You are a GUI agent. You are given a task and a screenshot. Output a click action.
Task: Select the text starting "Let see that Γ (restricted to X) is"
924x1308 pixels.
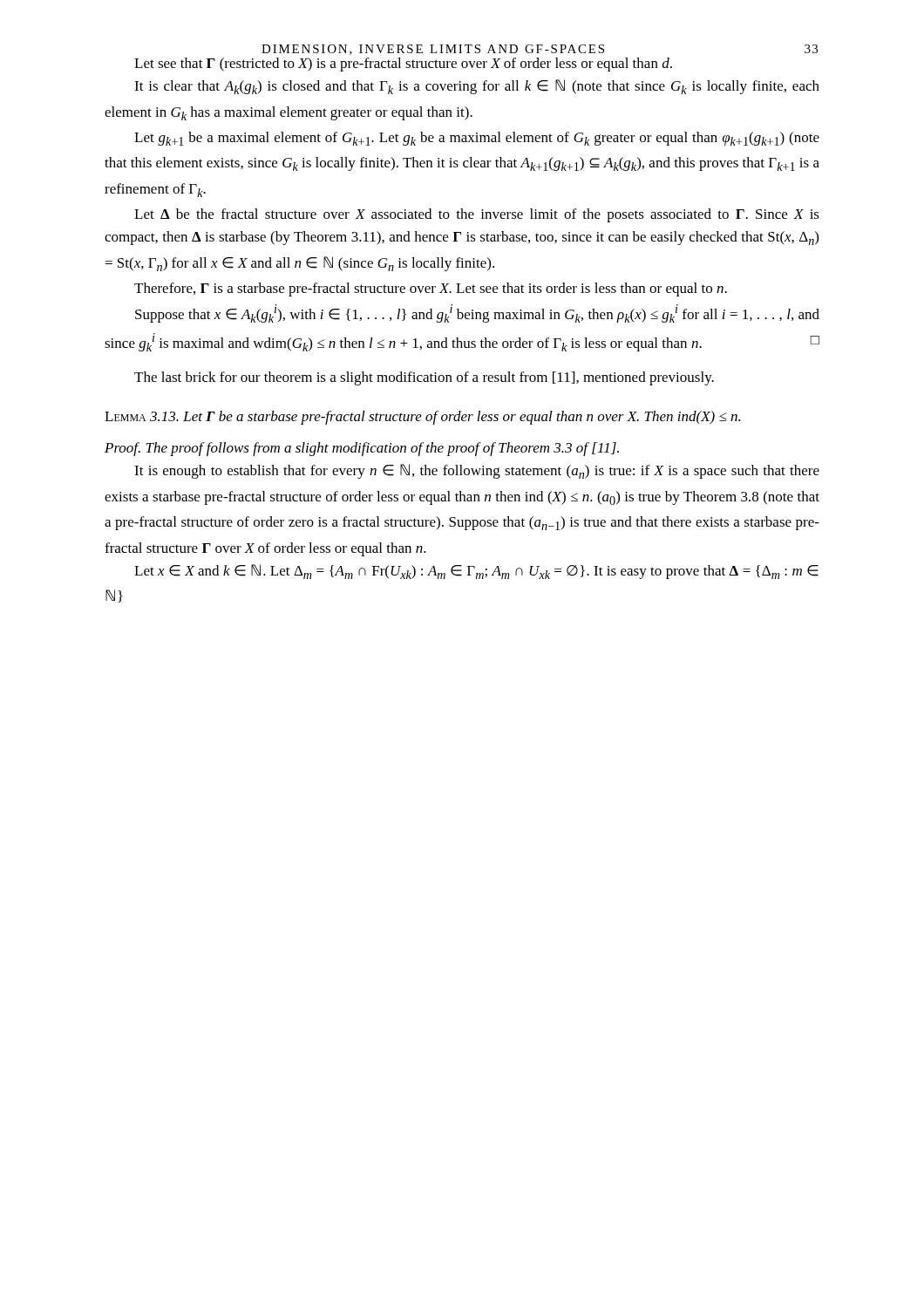tap(462, 205)
